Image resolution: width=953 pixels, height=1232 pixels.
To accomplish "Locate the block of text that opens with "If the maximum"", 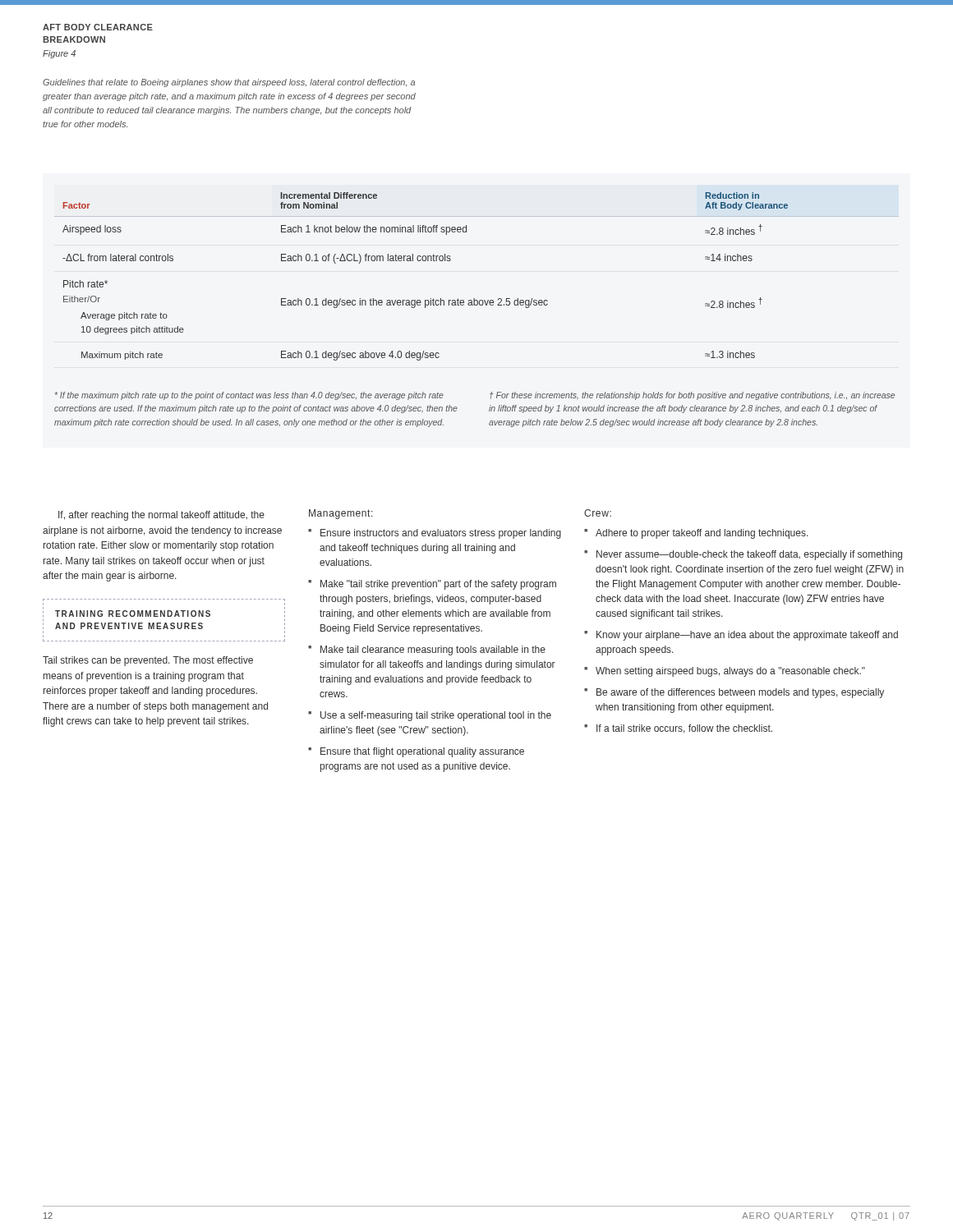I will (x=259, y=409).
